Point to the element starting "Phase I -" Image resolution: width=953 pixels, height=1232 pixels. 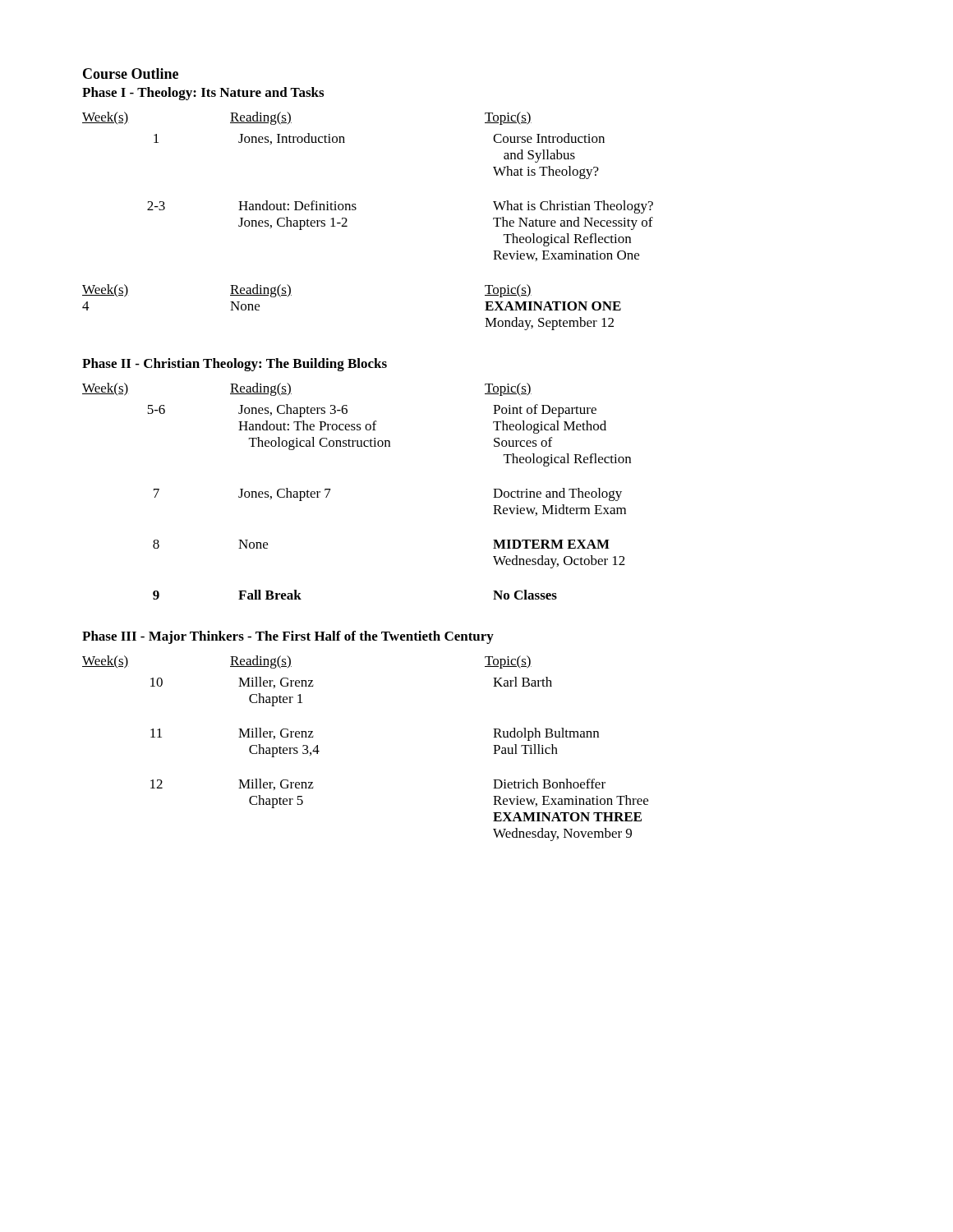click(x=203, y=92)
